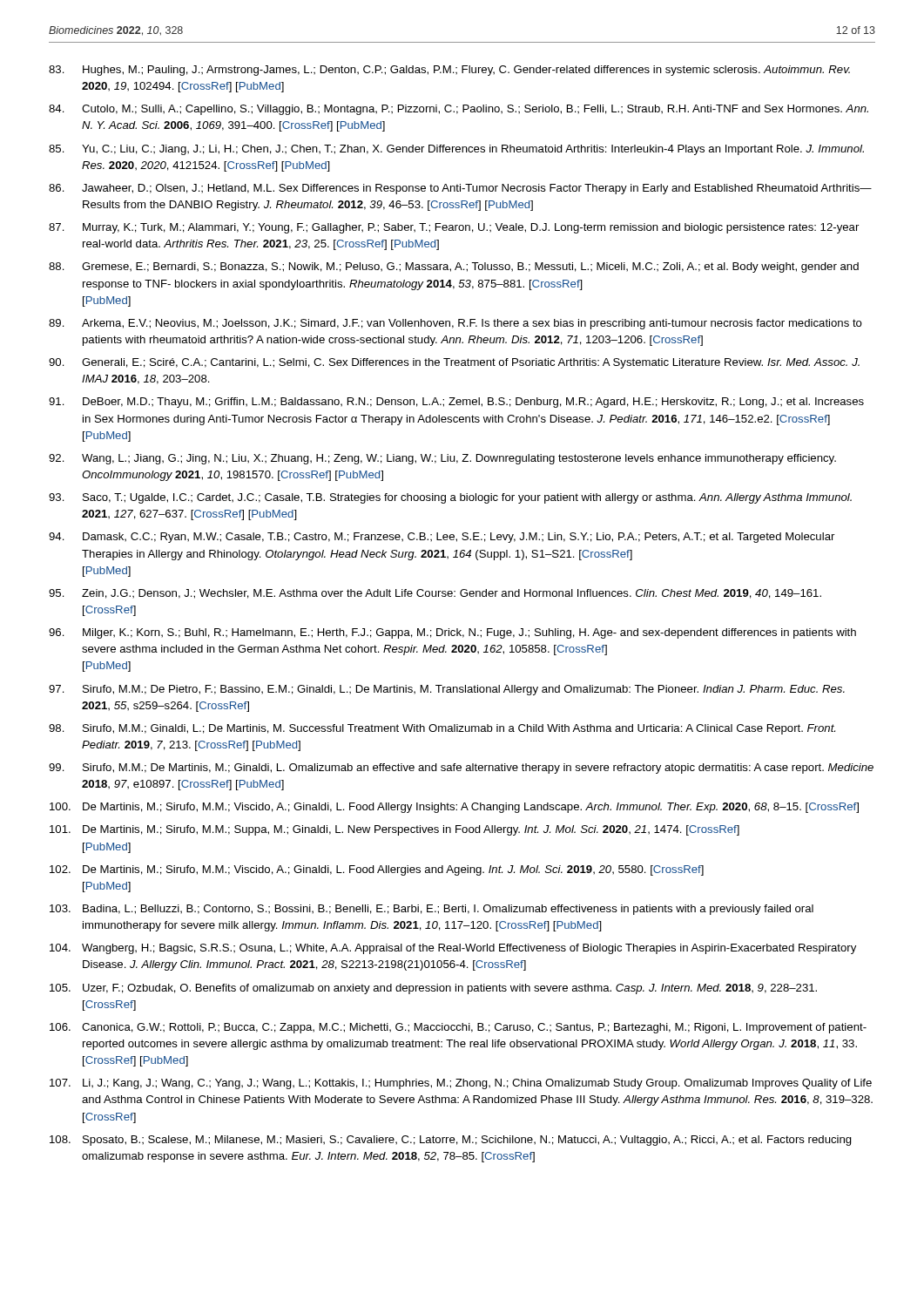Screen dimensions: 1307x924
Task: Click on the region starting "106. Canonica, G.W.; Rottoli, P.; Bucca, C.;"
Action: (x=462, y=1044)
